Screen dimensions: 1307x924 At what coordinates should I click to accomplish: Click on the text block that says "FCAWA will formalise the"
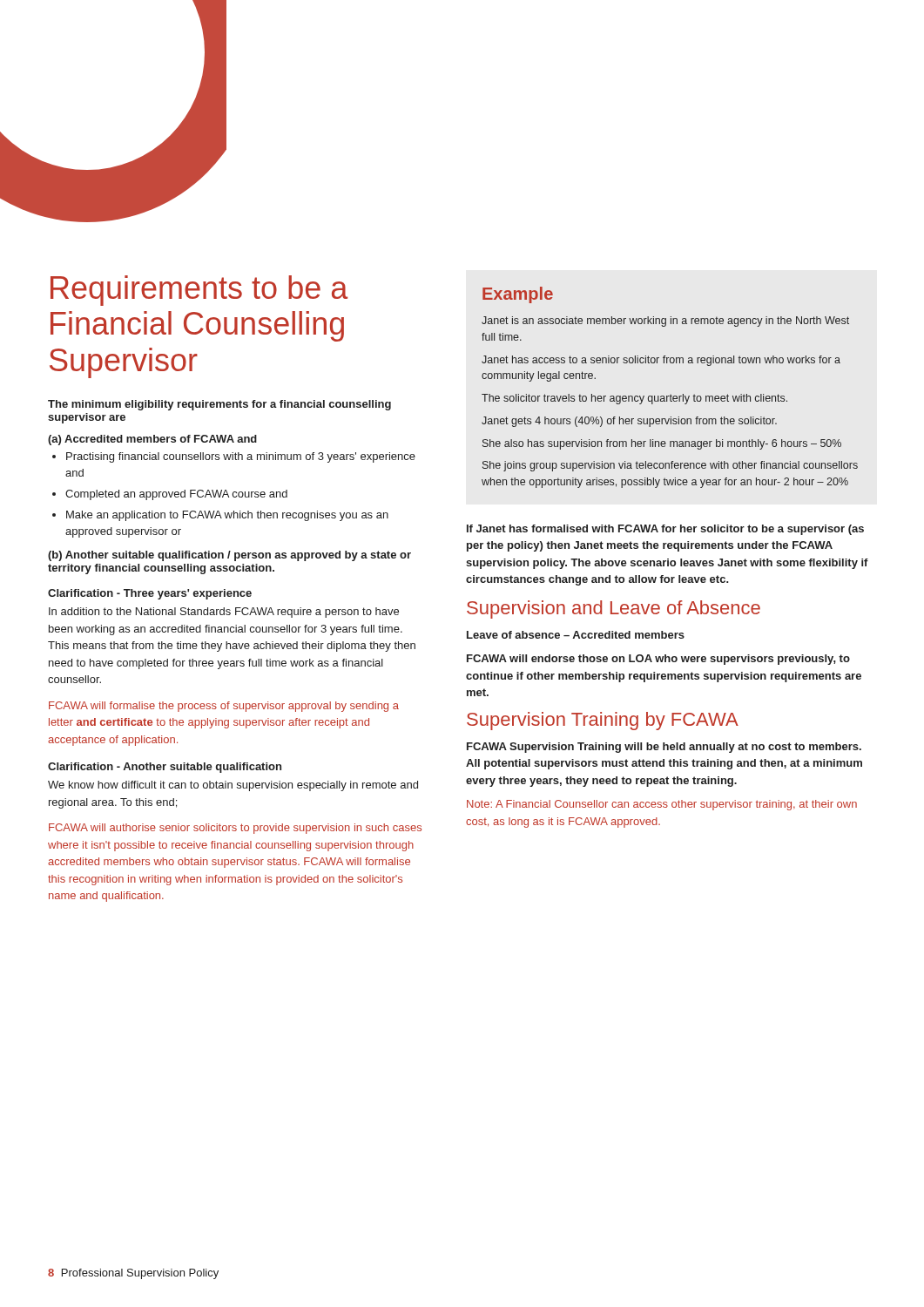click(x=235, y=723)
